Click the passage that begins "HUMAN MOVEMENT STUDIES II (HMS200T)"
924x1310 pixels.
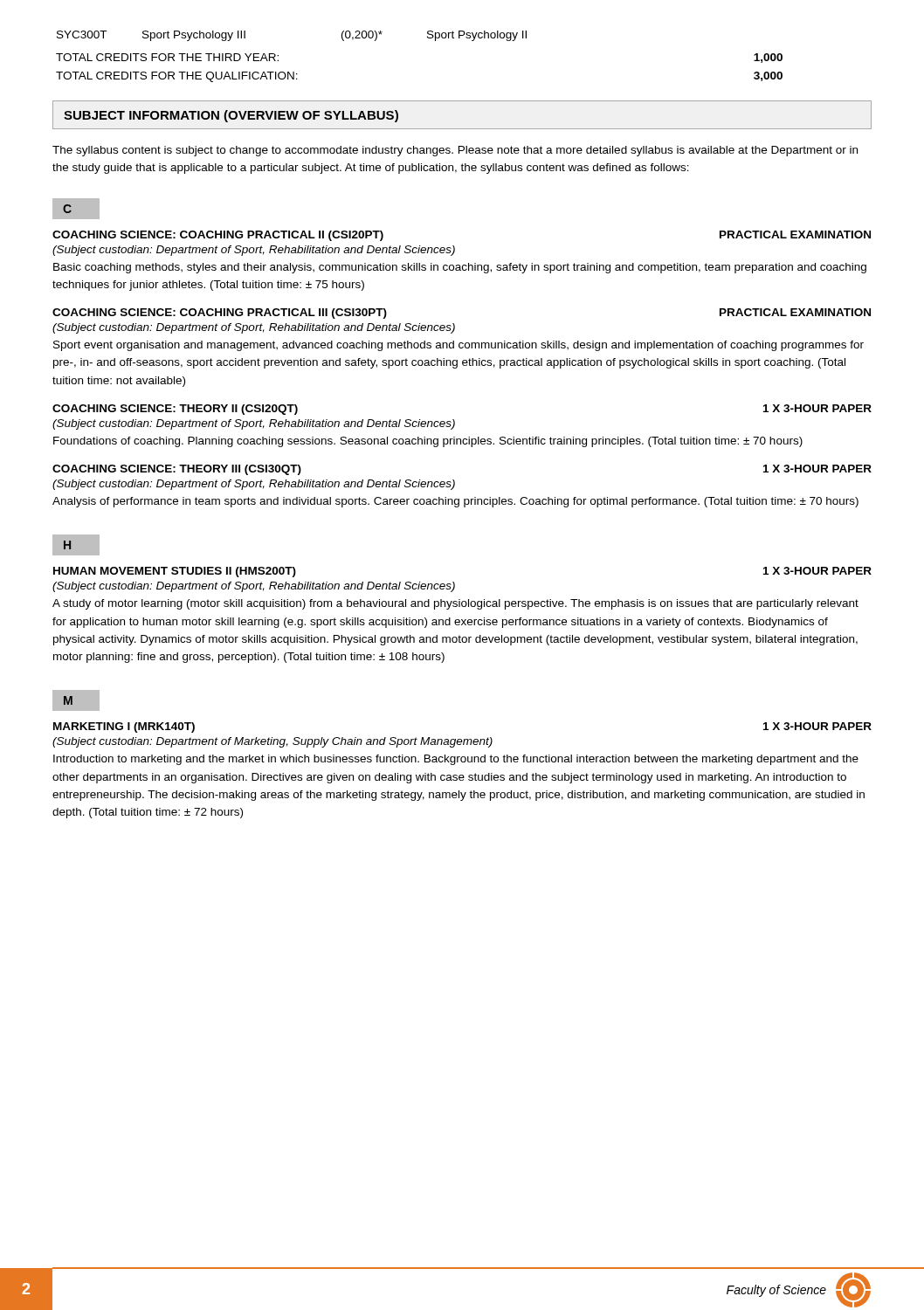pyautogui.click(x=462, y=615)
